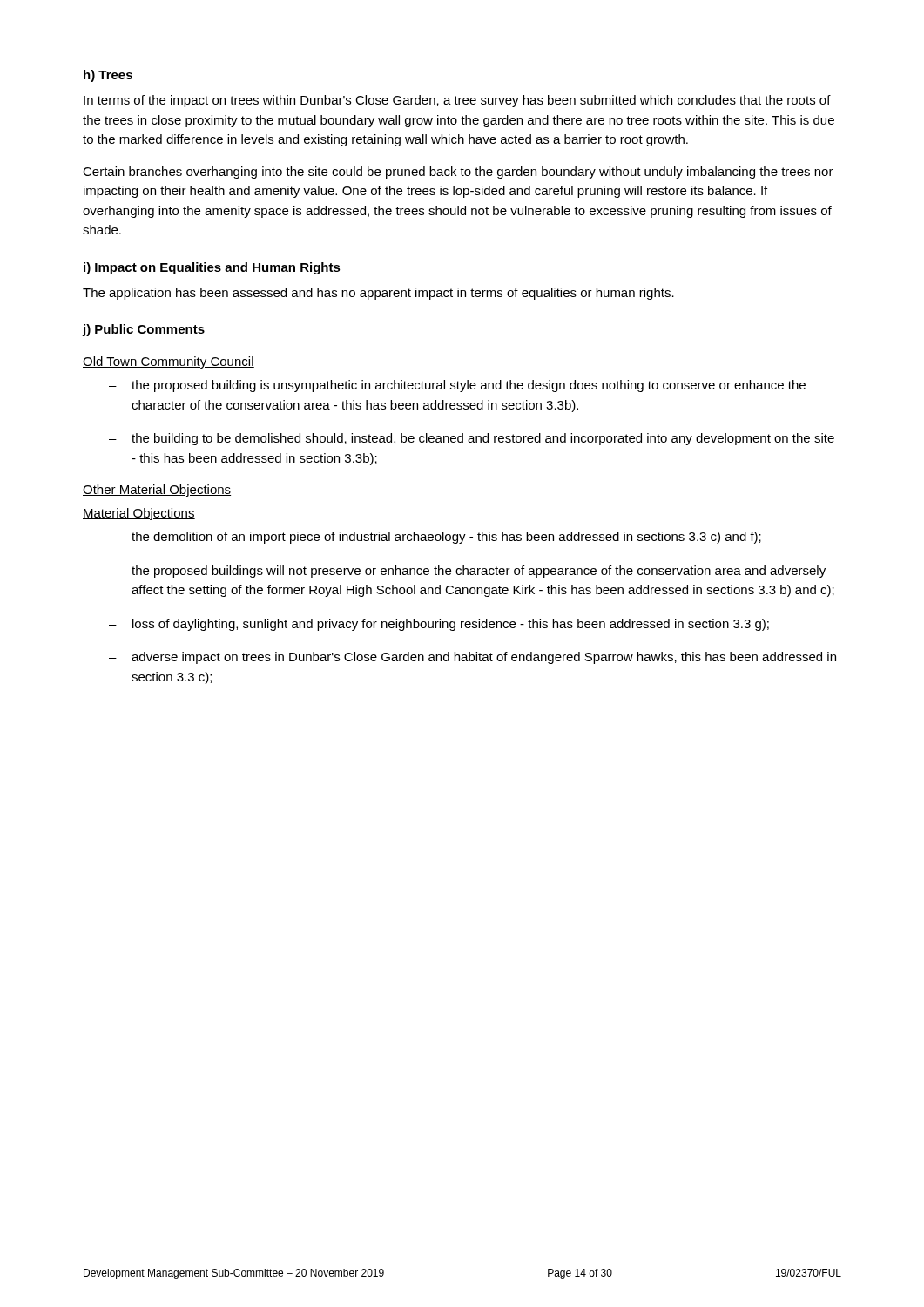Image resolution: width=924 pixels, height=1307 pixels.
Task: Click on the region starting "h) Trees"
Action: click(x=108, y=74)
